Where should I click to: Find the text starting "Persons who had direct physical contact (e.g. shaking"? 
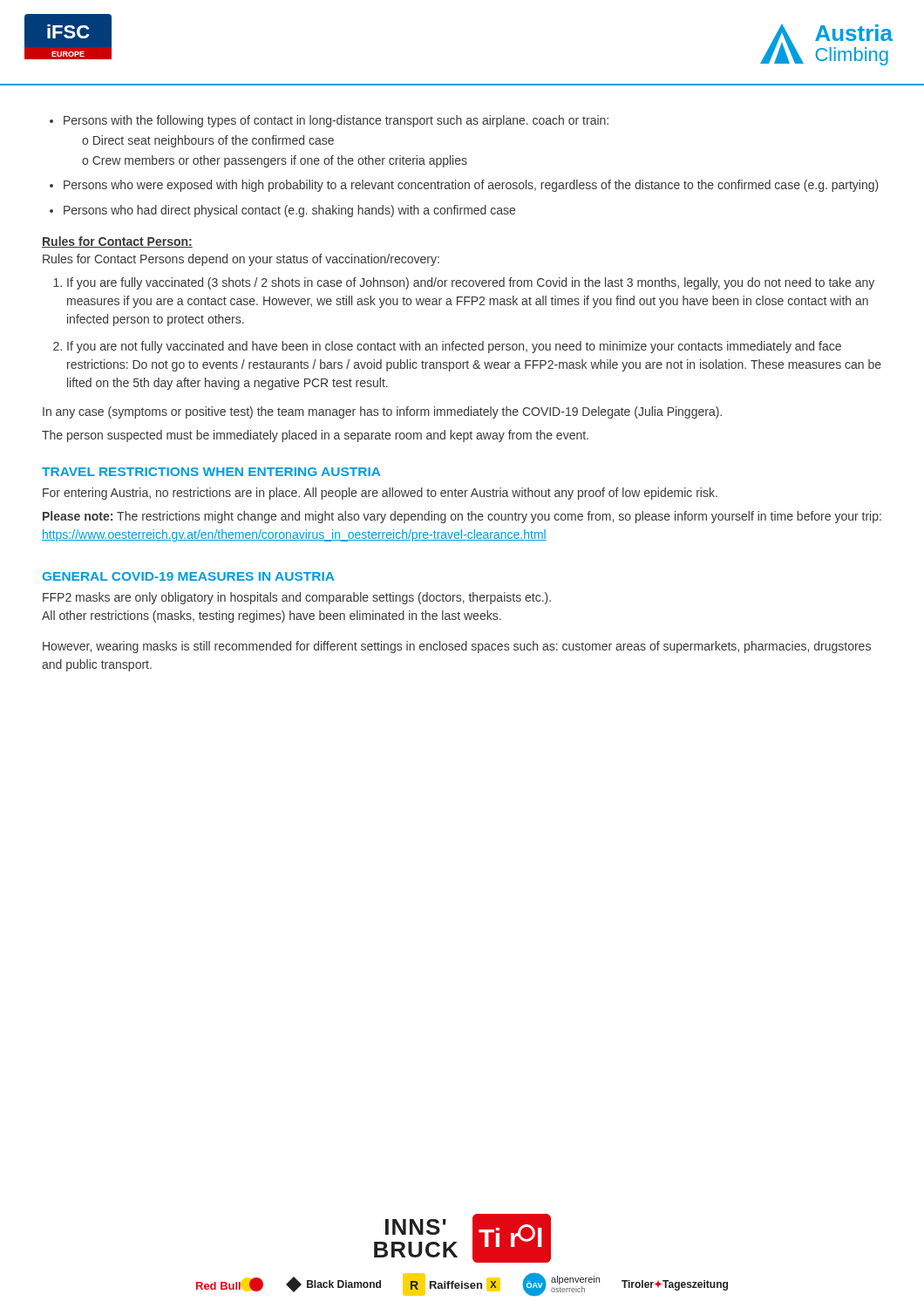(x=462, y=210)
